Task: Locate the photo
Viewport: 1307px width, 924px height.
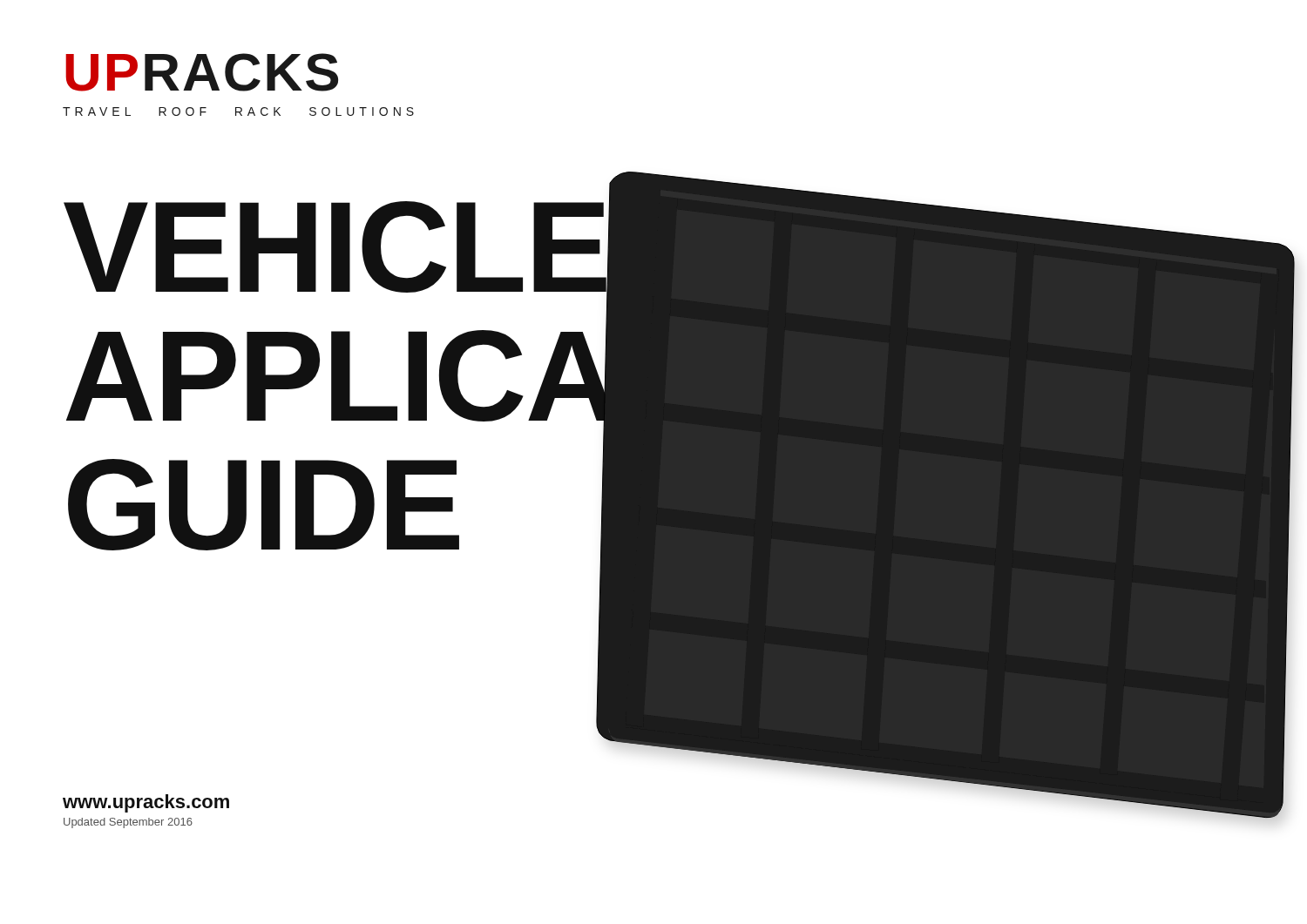Action: tap(919, 496)
